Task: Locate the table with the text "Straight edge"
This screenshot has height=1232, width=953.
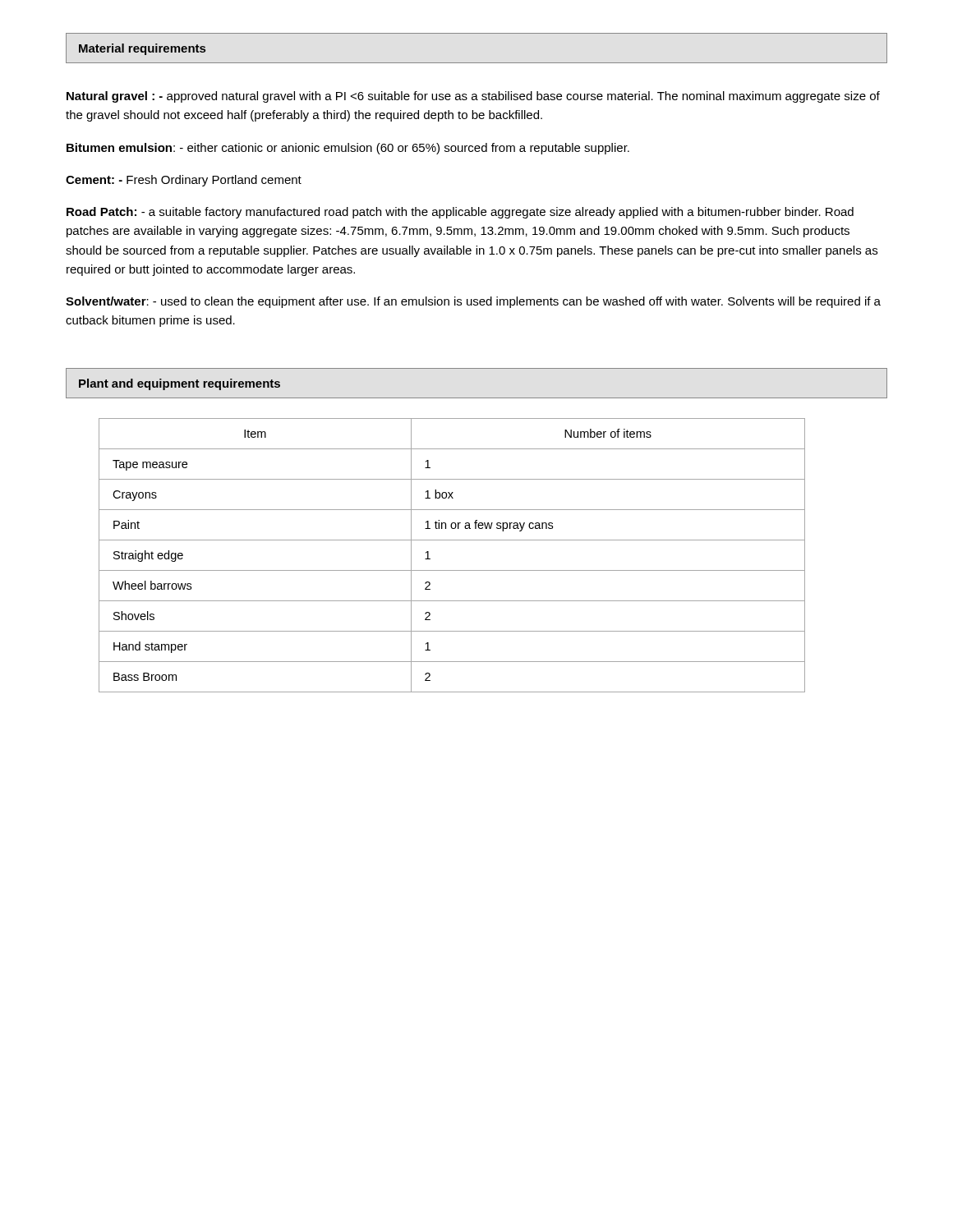Action: pyautogui.click(x=485, y=555)
